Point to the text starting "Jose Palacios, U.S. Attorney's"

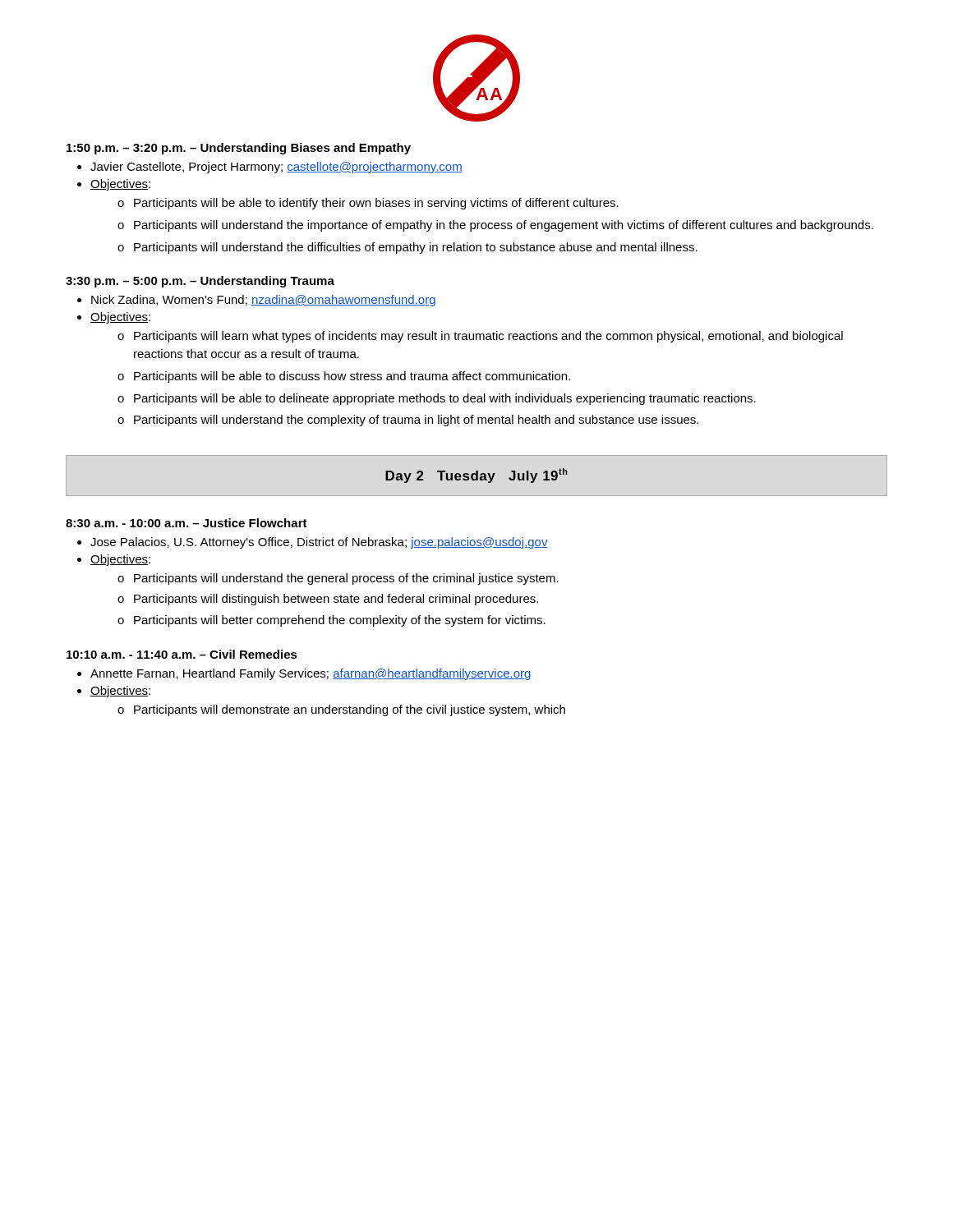coord(319,541)
